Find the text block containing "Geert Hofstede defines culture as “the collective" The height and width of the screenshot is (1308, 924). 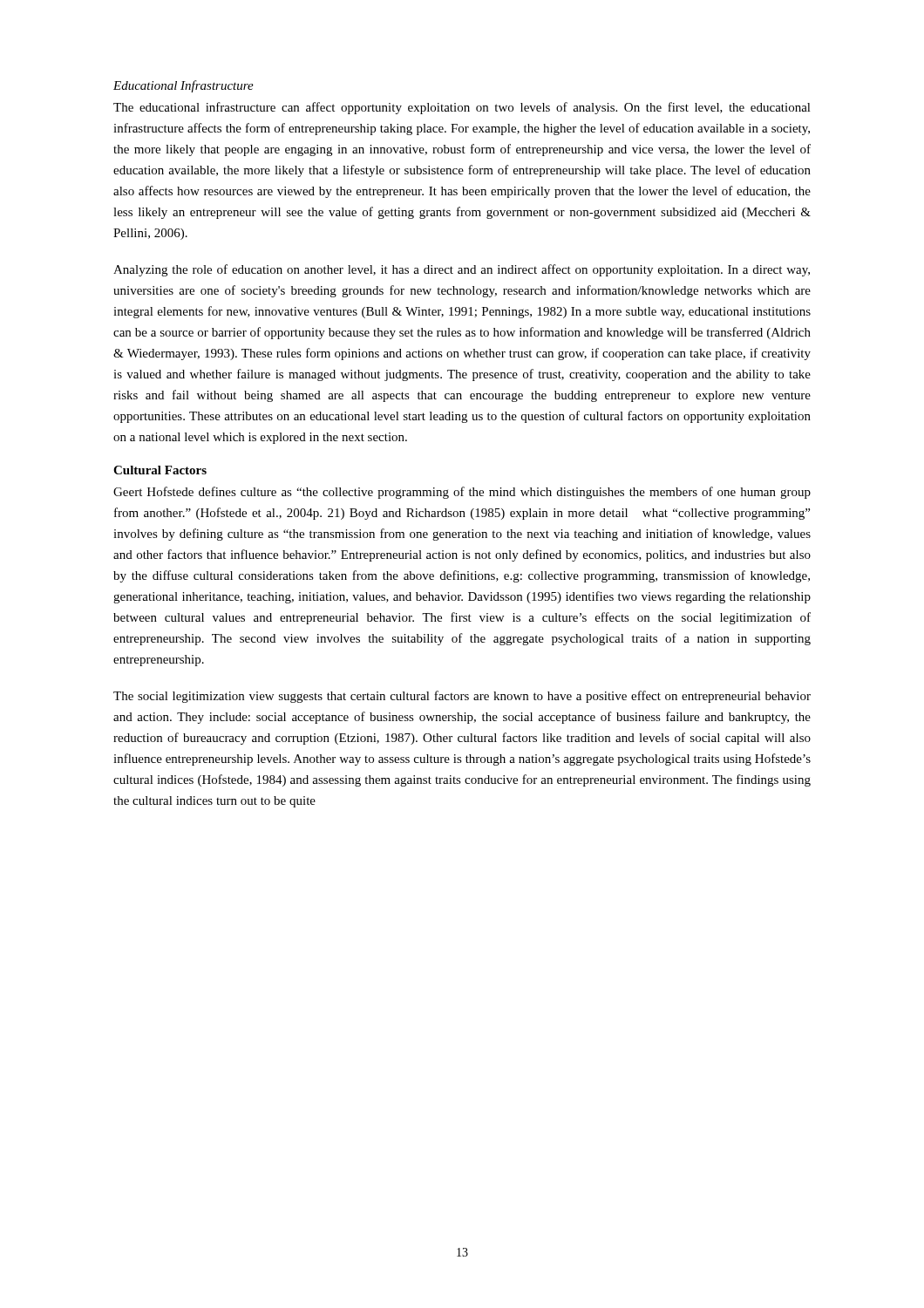pos(462,576)
